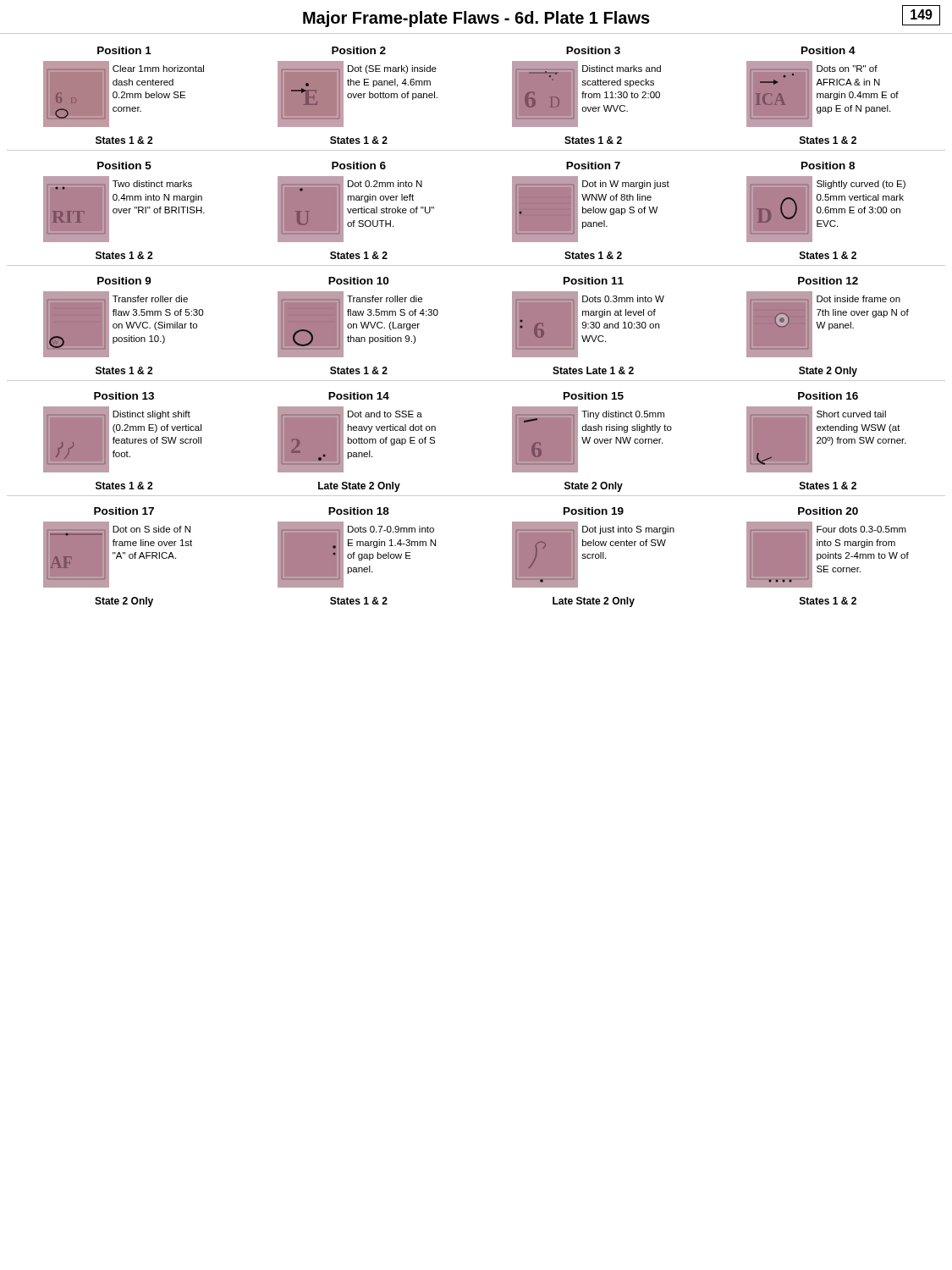952x1270 pixels.
Task: Locate the text block that says "Dot just into S margin"
Action: click(x=628, y=542)
